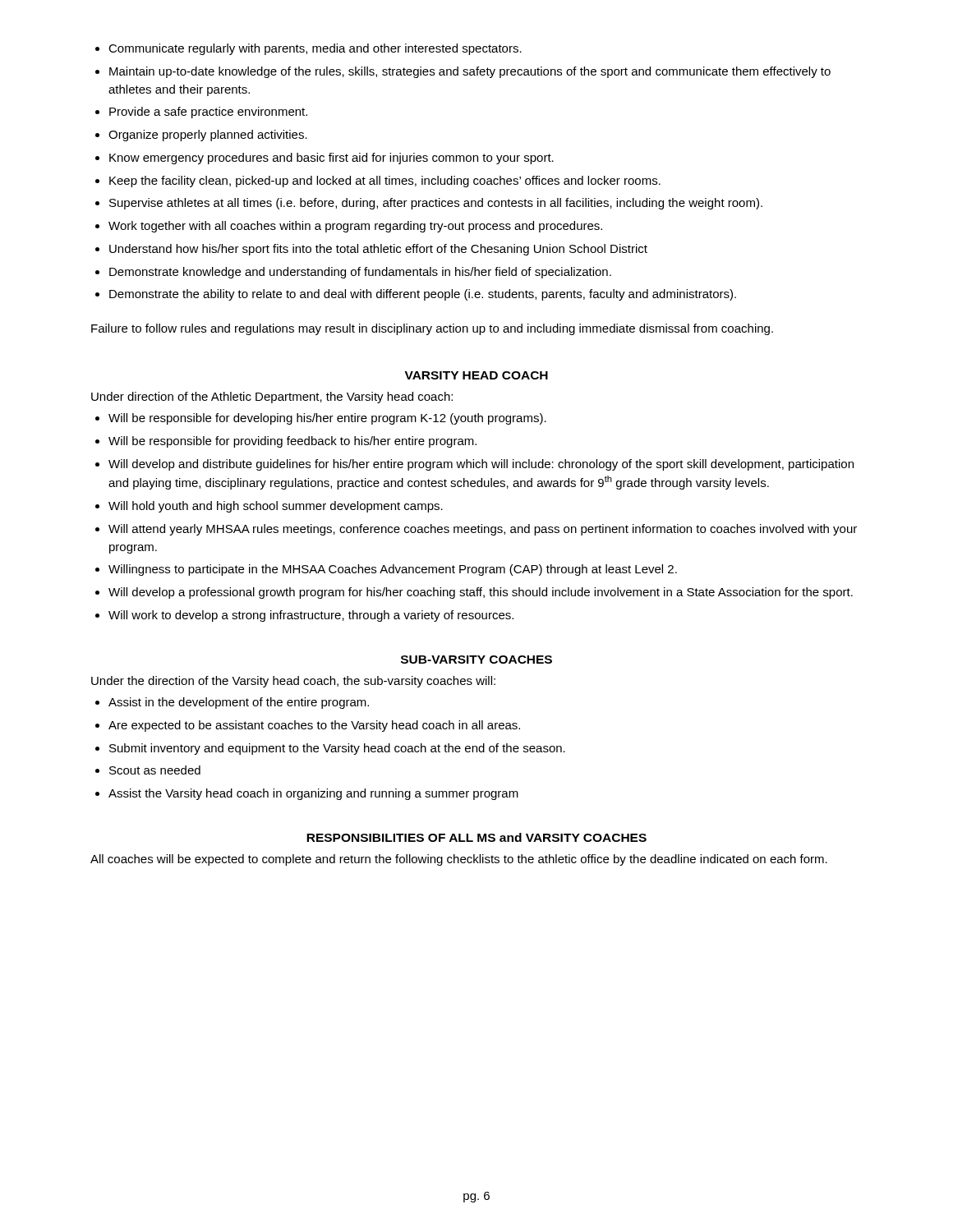953x1232 pixels.
Task: Select the list item with the text "Will develop a professional growth"
Action: pyautogui.click(x=476, y=592)
